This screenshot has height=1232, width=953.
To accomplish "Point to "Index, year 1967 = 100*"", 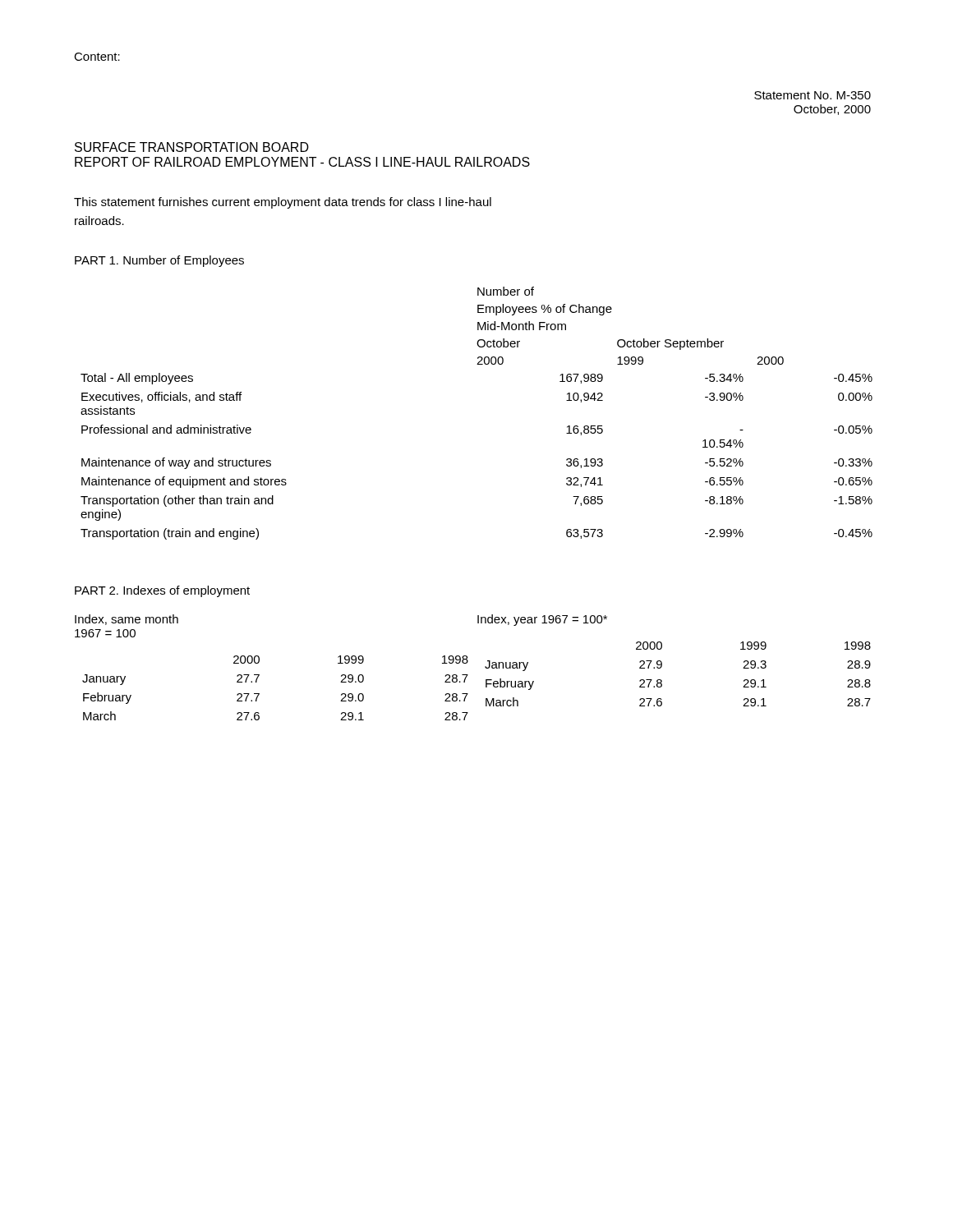I will [x=542, y=619].
